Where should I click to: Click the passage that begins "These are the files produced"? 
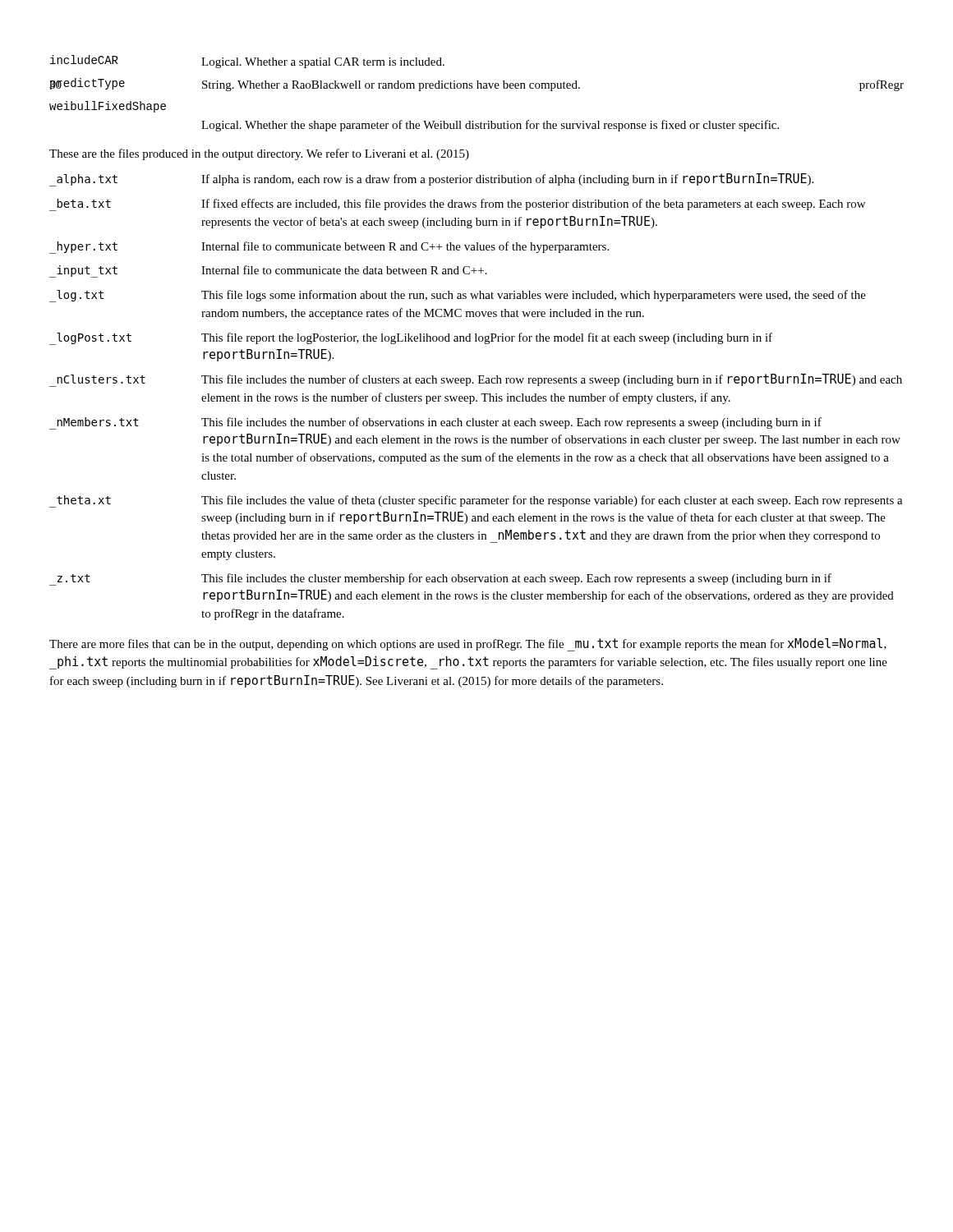(259, 153)
